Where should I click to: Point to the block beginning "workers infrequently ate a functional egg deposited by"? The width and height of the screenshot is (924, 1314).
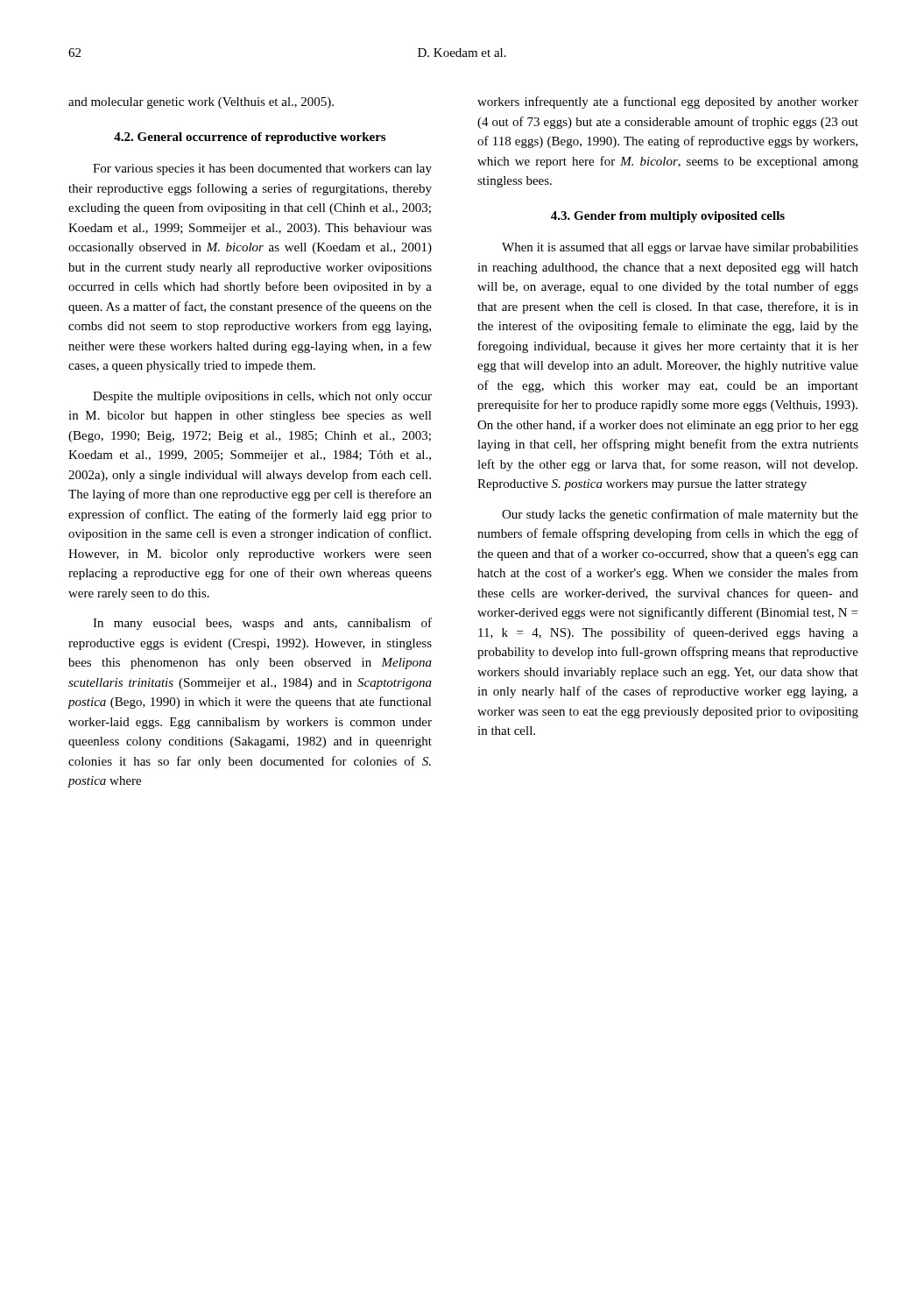[668, 141]
